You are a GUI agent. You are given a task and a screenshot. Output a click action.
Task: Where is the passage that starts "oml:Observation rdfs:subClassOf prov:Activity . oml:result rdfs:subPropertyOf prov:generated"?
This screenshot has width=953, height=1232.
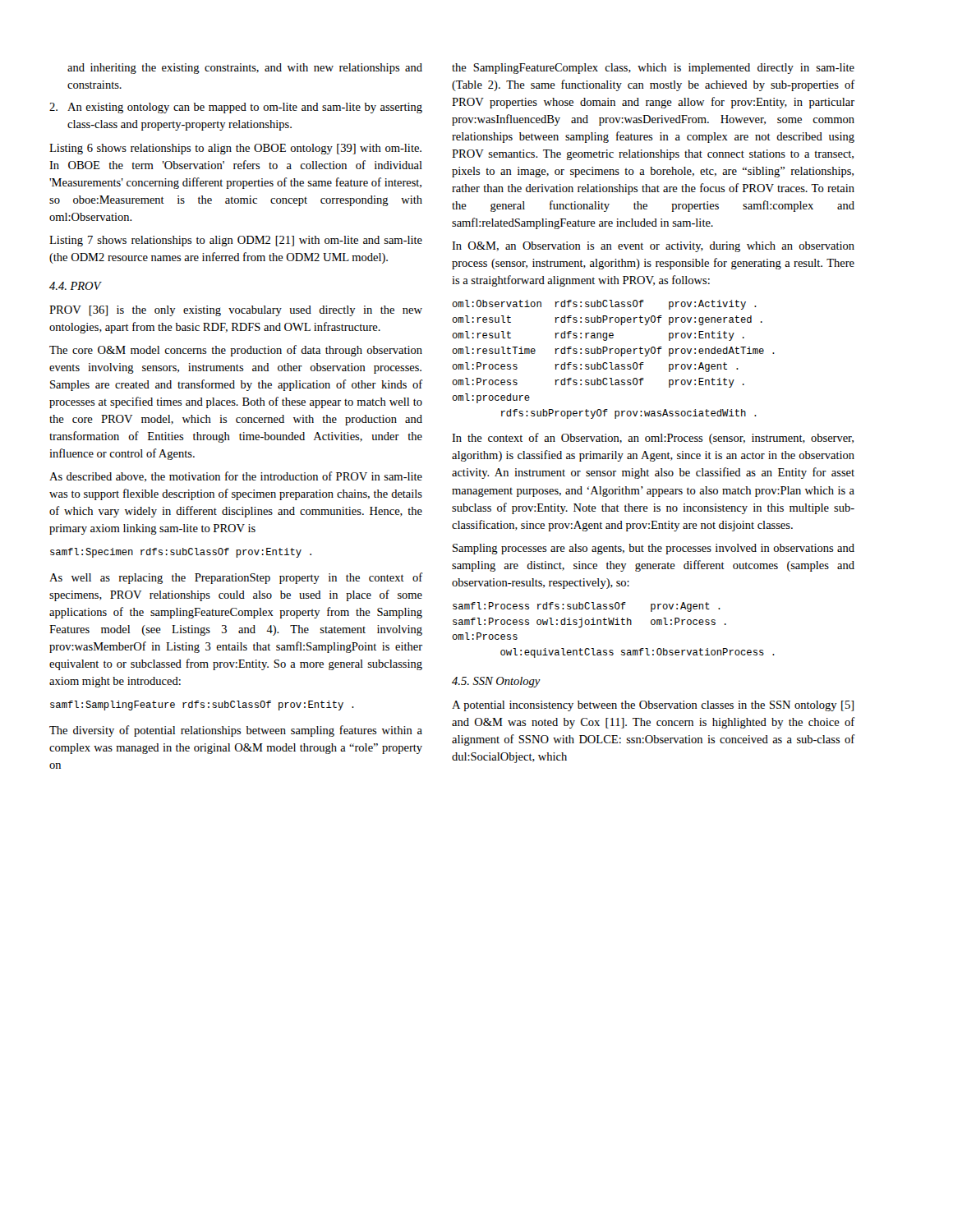pyautogui.click(x=614, y=359)
